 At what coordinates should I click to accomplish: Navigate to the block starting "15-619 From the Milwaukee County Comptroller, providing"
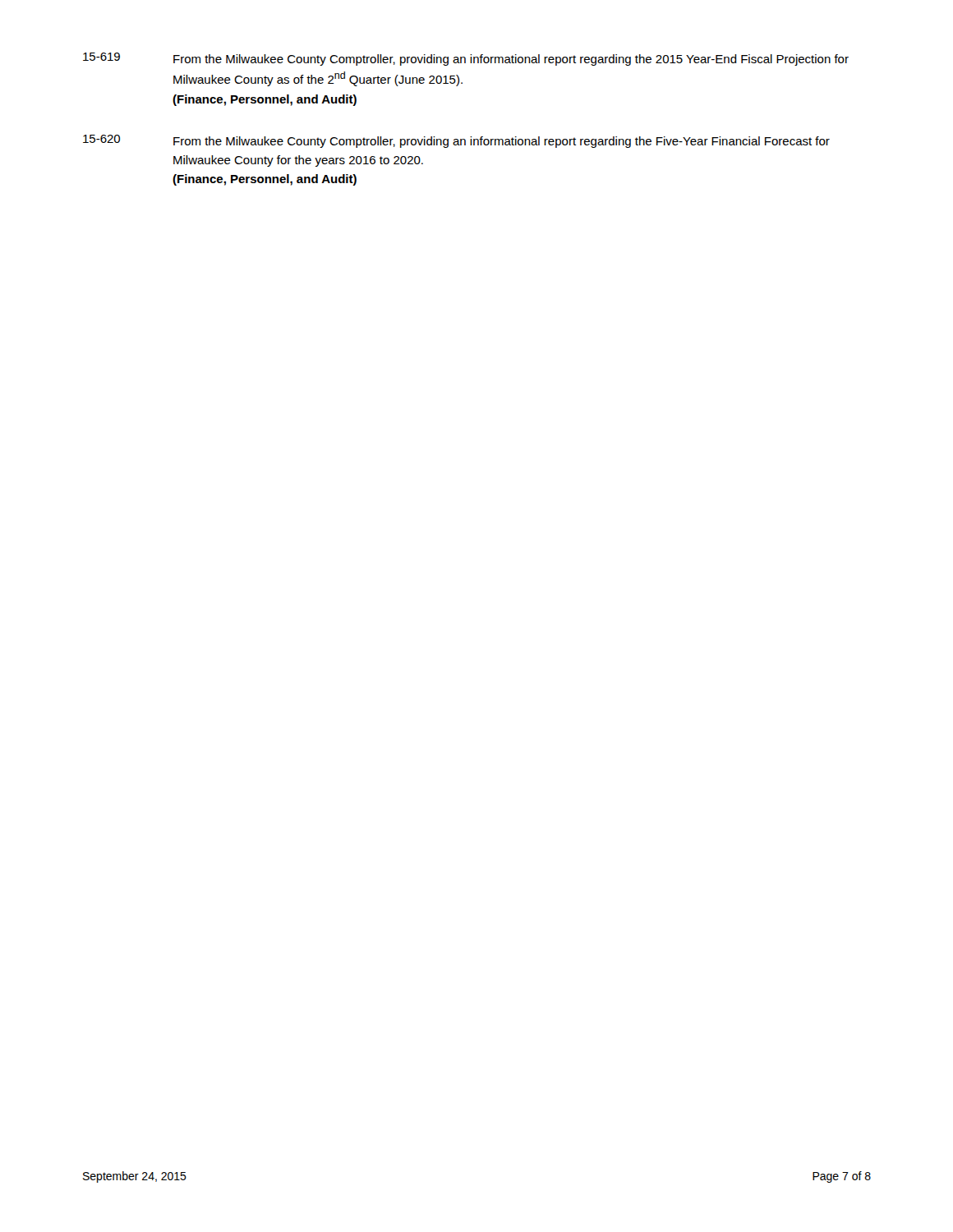(x=466, y=59)
